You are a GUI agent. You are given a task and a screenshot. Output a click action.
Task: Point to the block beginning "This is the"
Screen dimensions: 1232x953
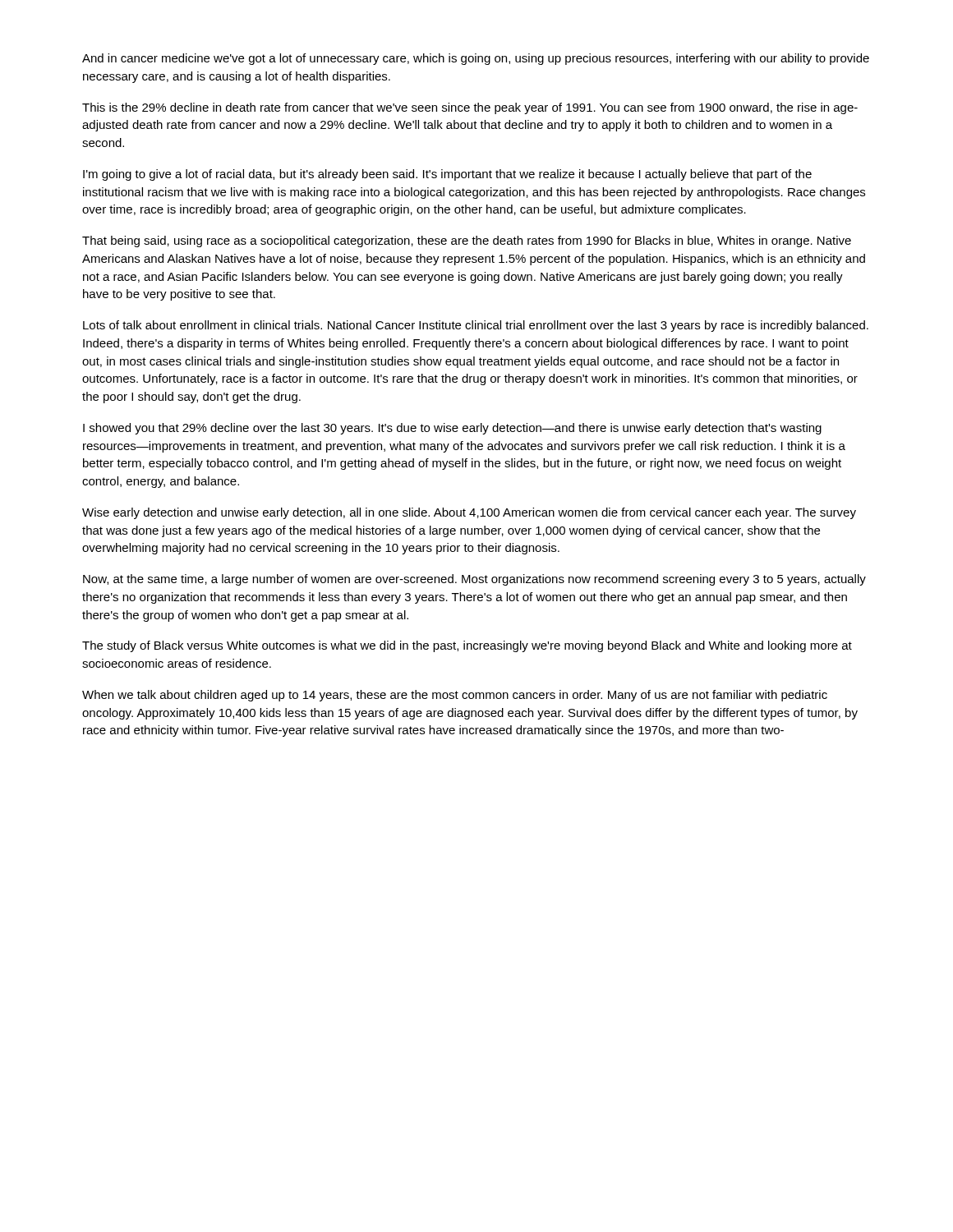(x=470, y=125)
